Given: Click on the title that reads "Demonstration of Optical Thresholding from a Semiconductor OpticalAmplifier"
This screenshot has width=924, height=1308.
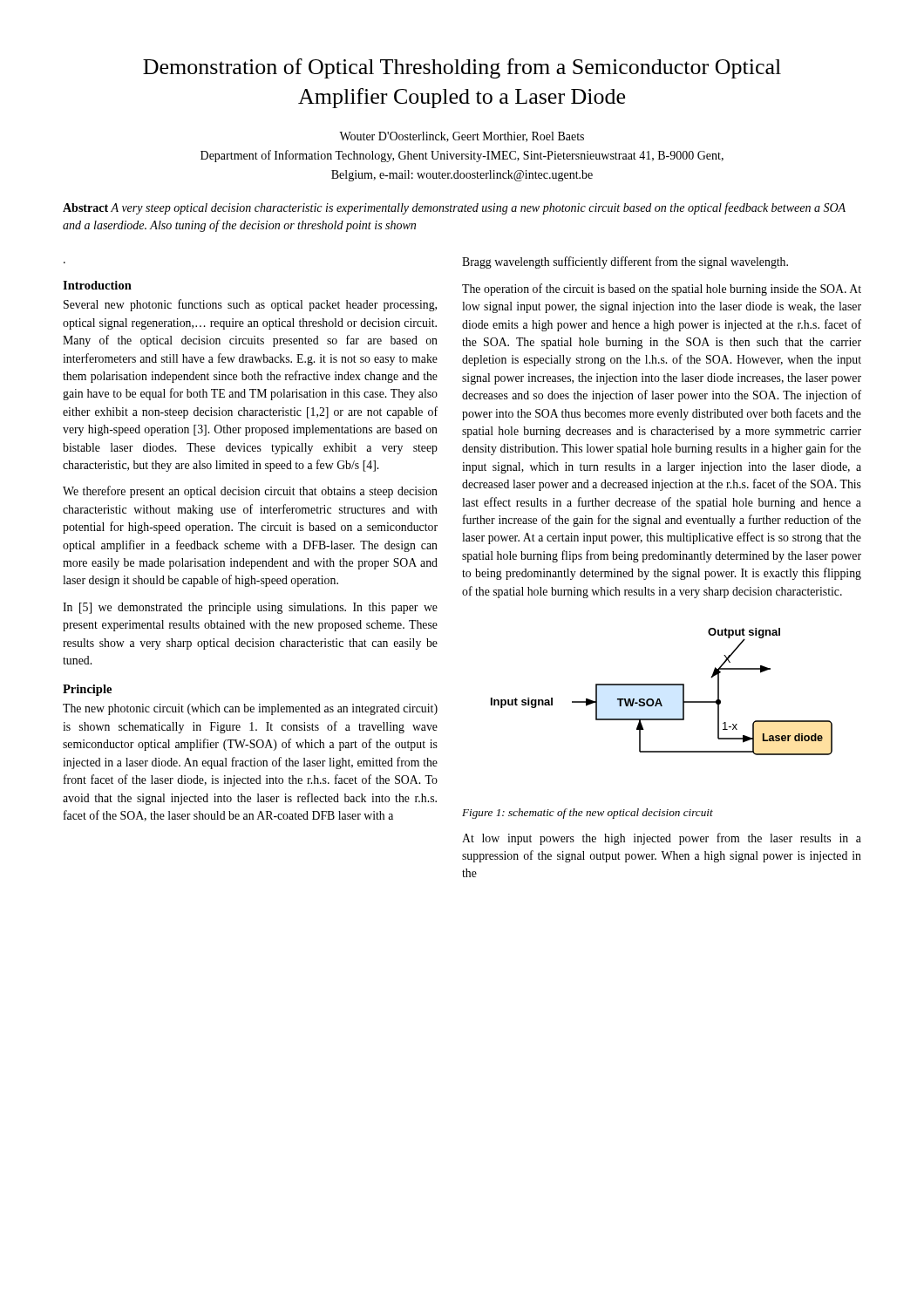Looking at the screenshot, I should pos(462,82).
